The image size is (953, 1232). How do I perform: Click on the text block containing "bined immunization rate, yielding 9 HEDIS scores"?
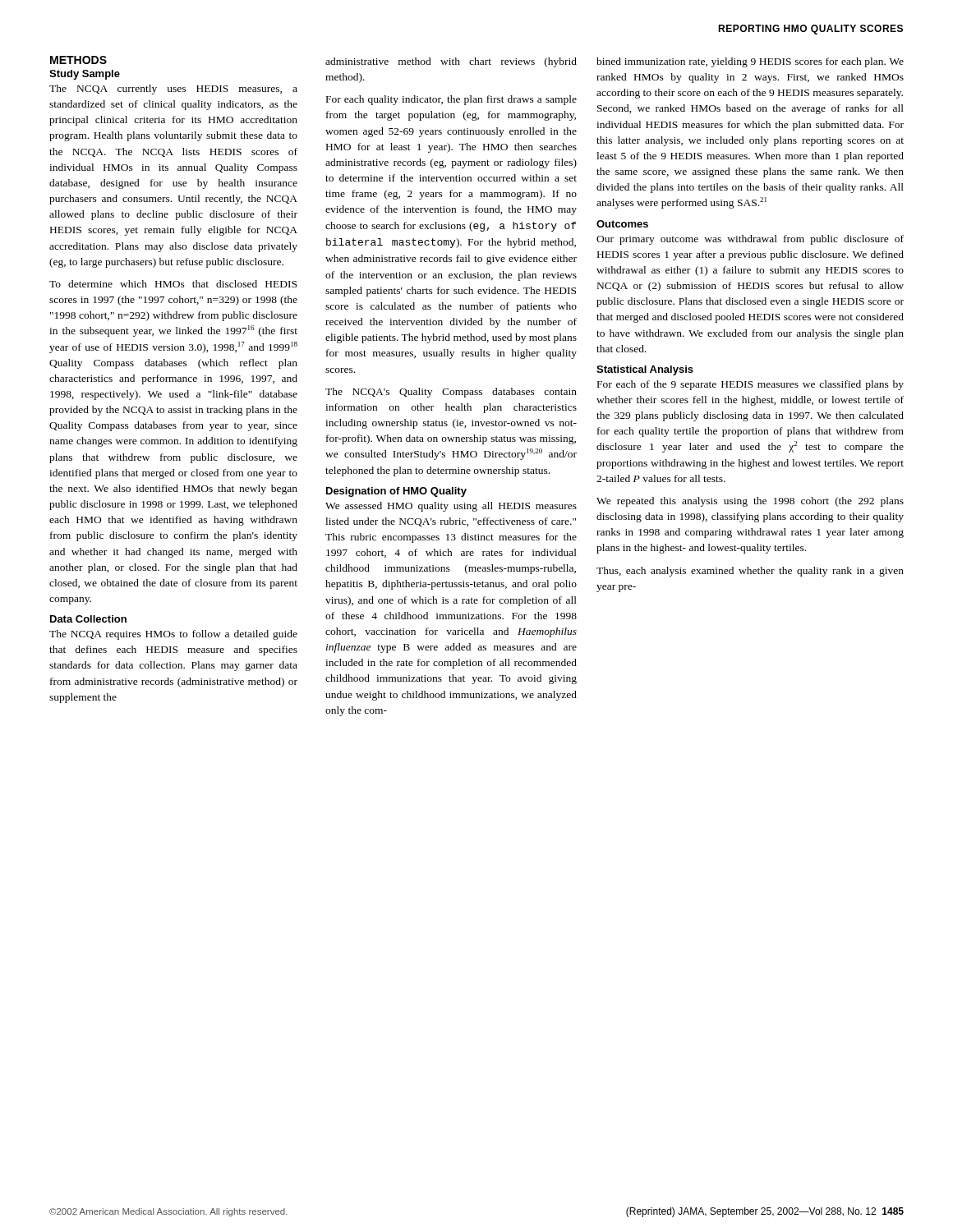[x=750, y=132]
